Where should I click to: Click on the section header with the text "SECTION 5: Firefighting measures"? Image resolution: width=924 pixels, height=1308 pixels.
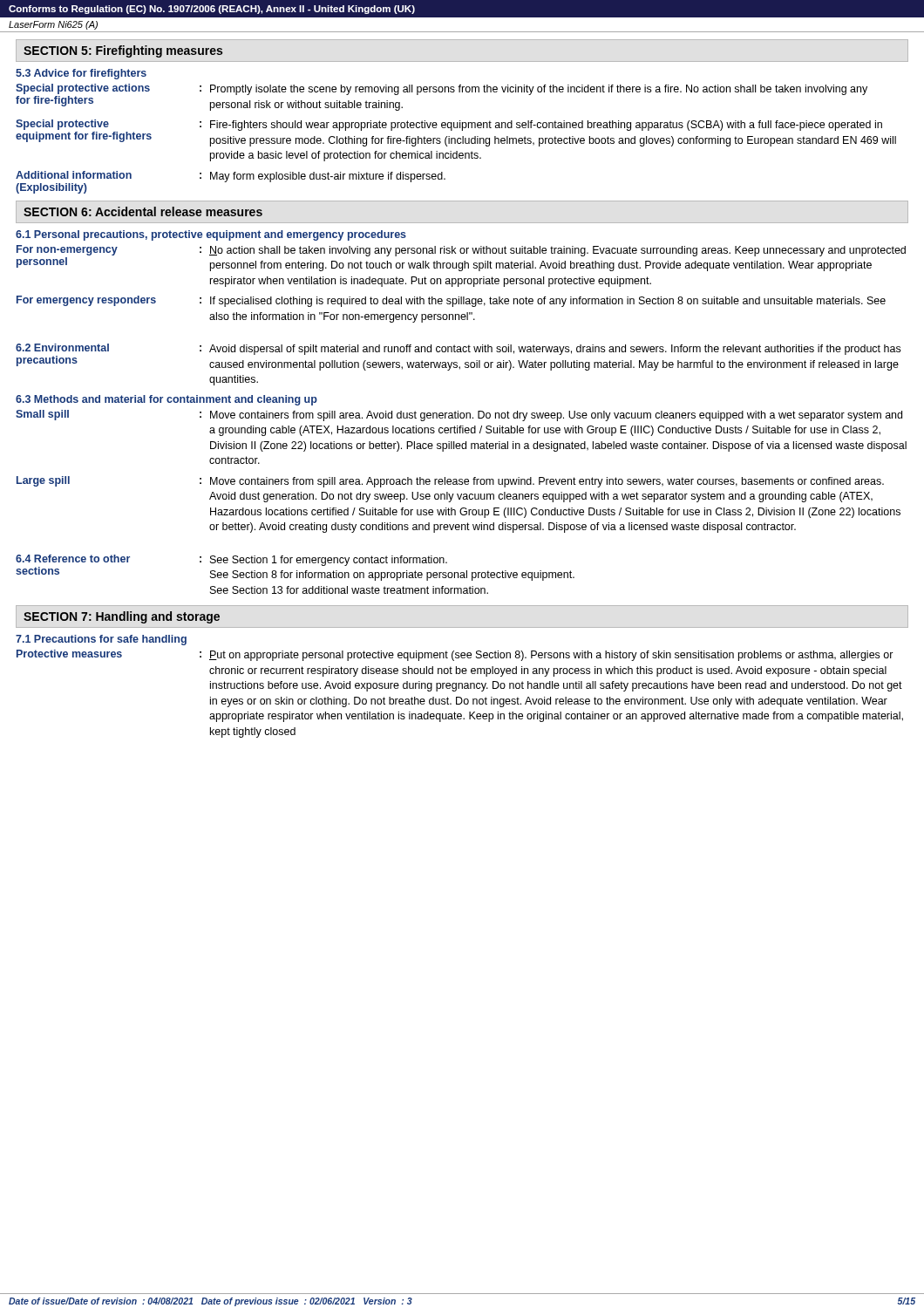coord(123,51)
